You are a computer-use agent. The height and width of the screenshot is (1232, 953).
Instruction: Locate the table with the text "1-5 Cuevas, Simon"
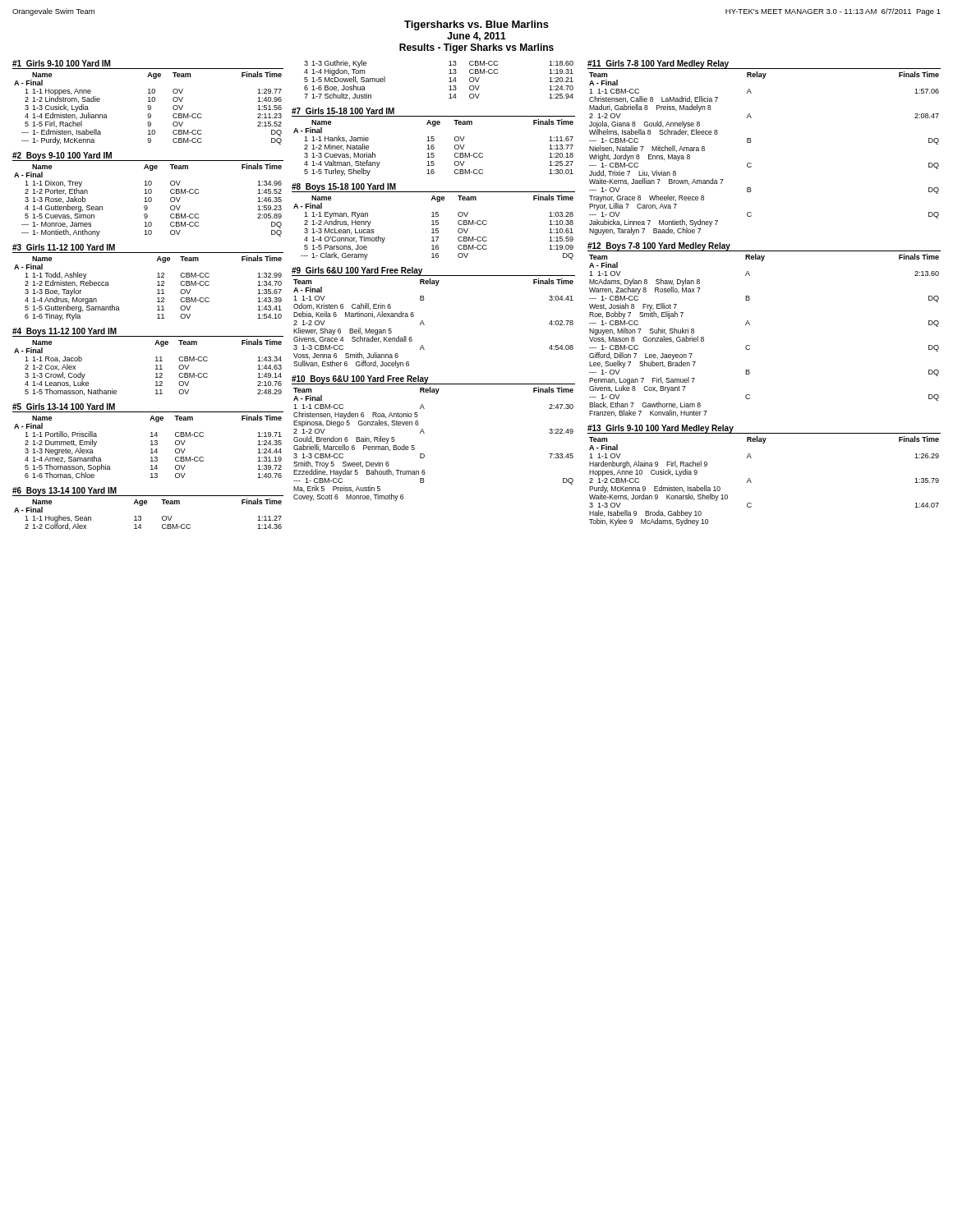[x=148, y=200]
